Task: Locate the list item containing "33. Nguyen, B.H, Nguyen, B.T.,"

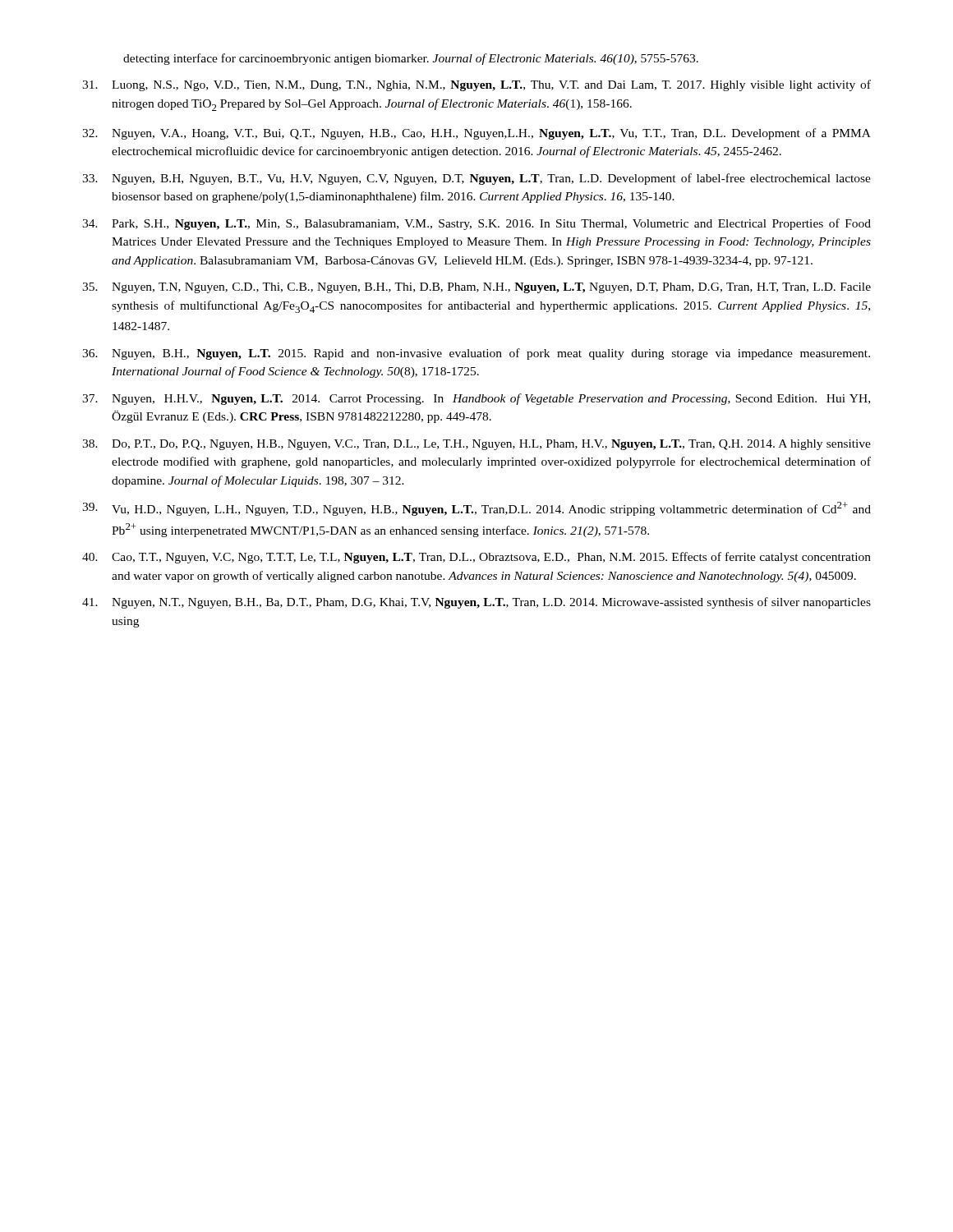Action: pyautogui.click(x=476, y=187)
